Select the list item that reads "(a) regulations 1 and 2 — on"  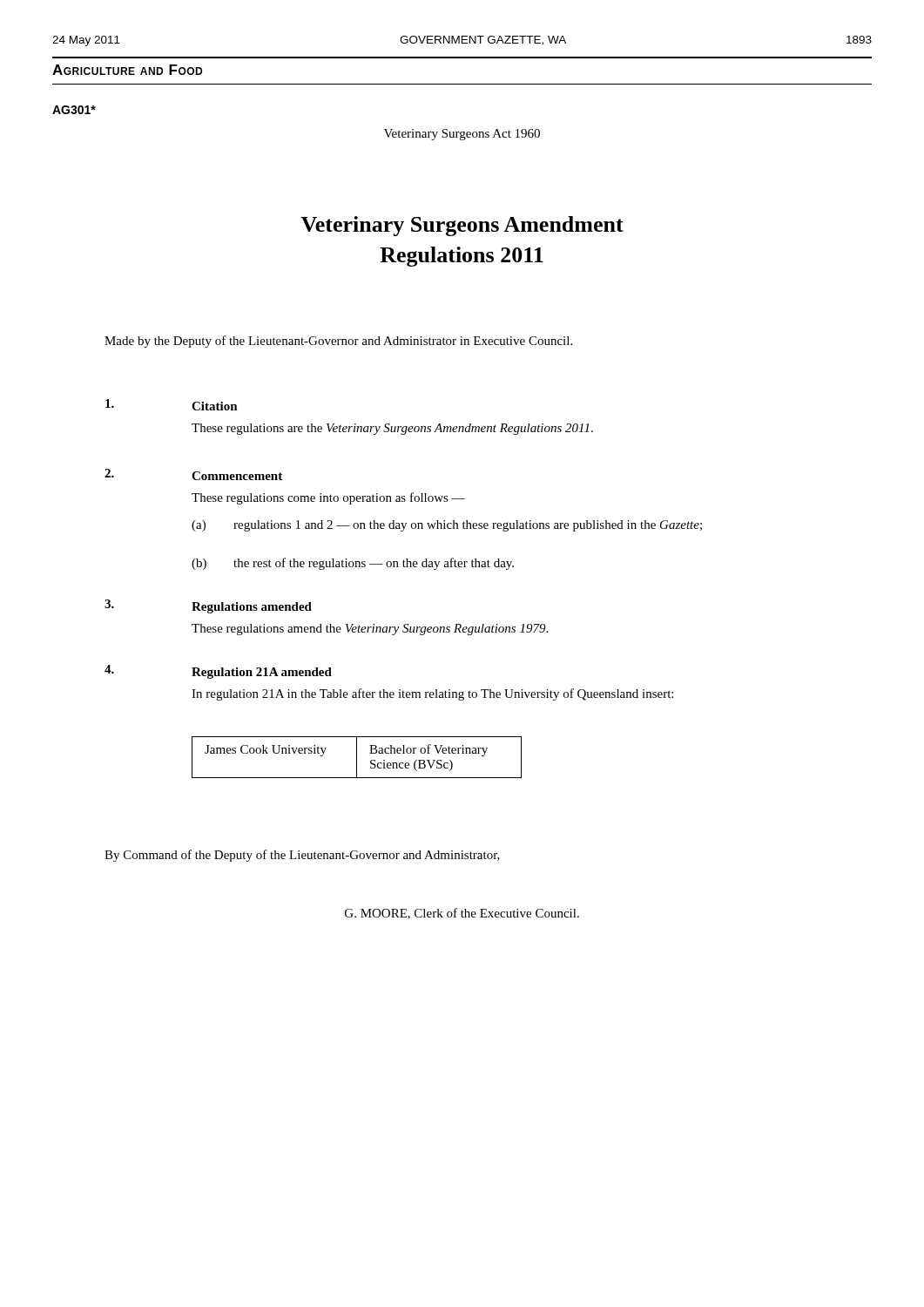point(506,525)
